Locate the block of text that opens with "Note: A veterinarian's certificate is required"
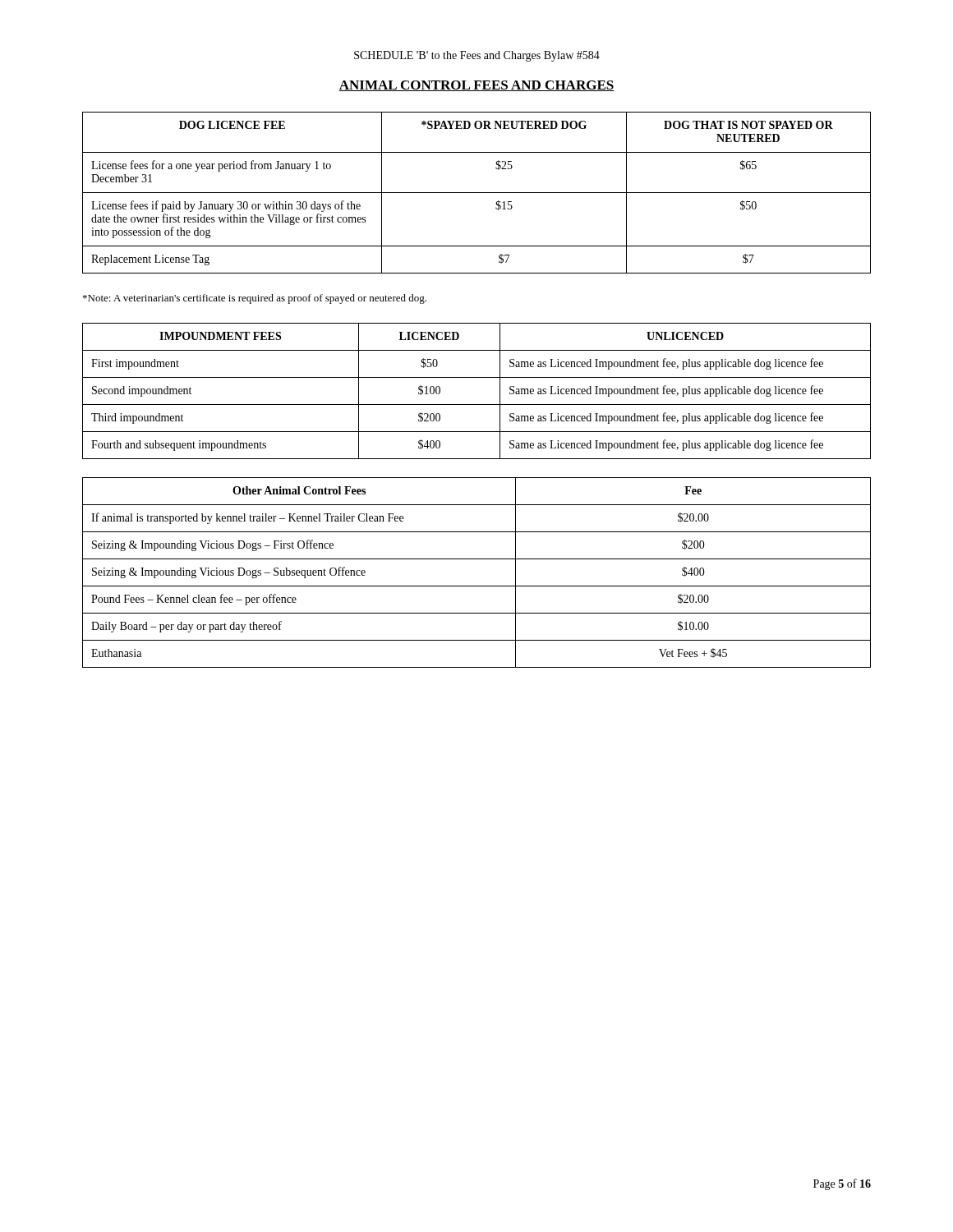This screenshot has width=953, height=1232. tap(255, 298)
